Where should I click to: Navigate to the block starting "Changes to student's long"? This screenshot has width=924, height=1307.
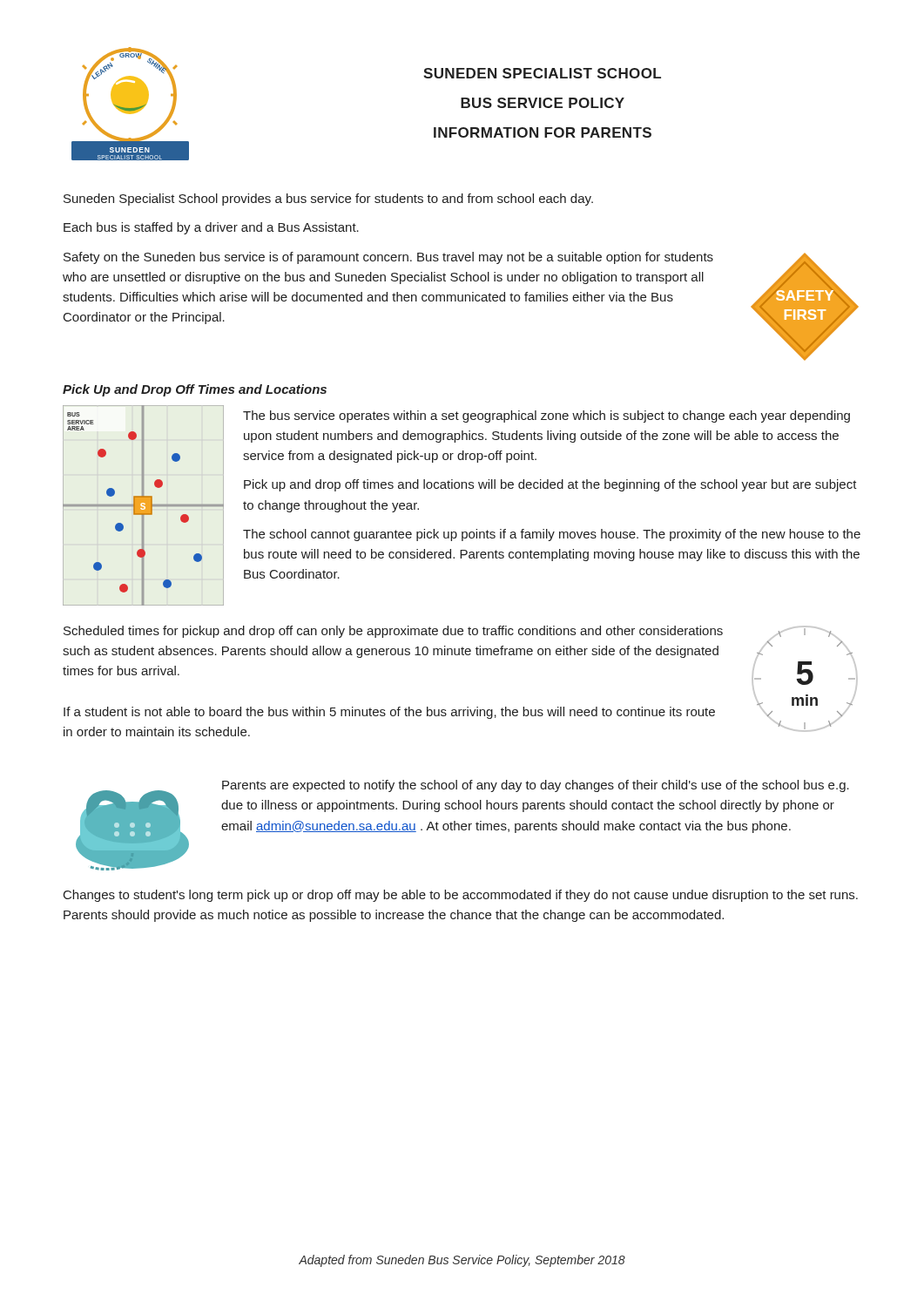461,905
